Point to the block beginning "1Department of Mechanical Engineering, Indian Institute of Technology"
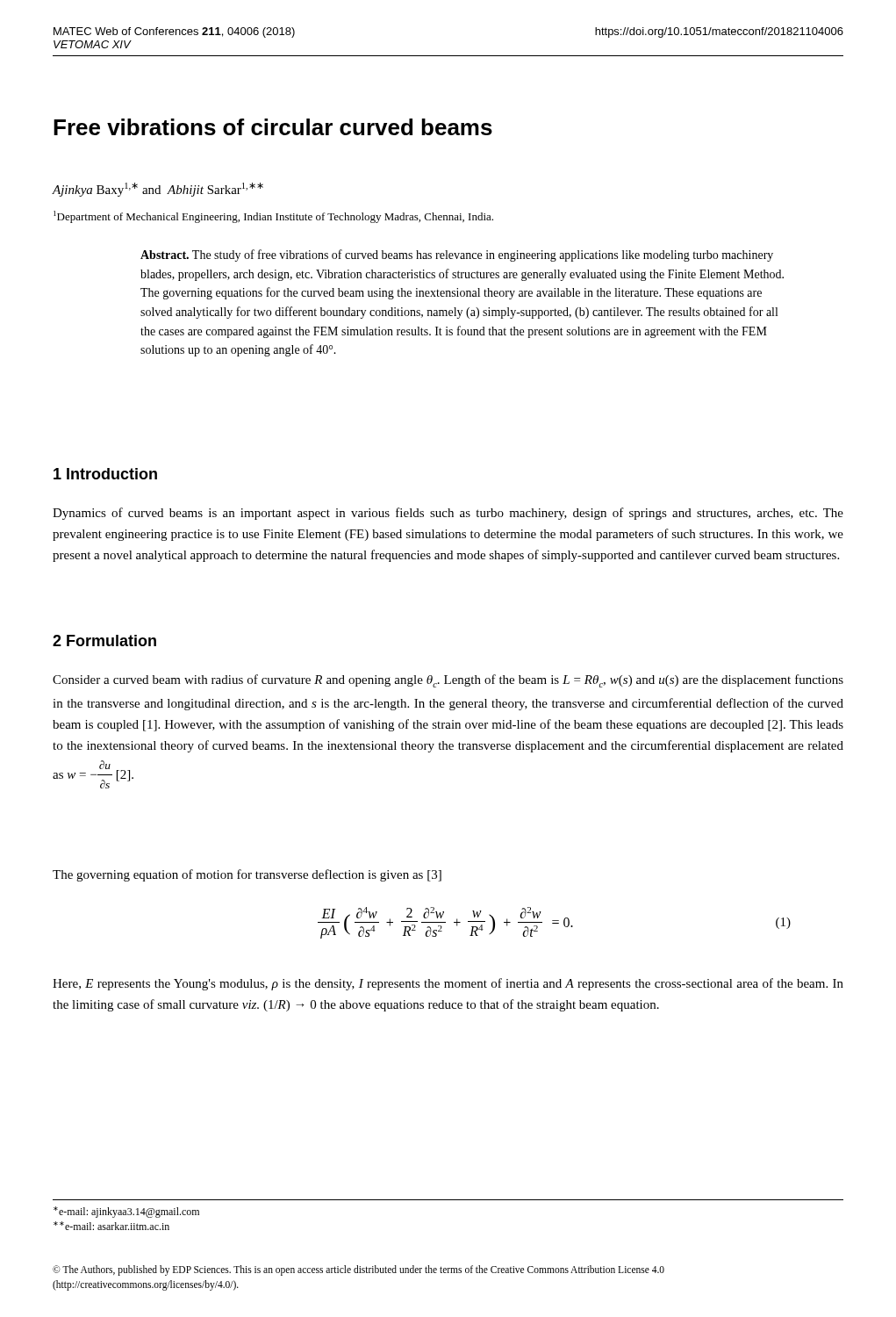Screen dimensions: 1317x896 point(273,216)
